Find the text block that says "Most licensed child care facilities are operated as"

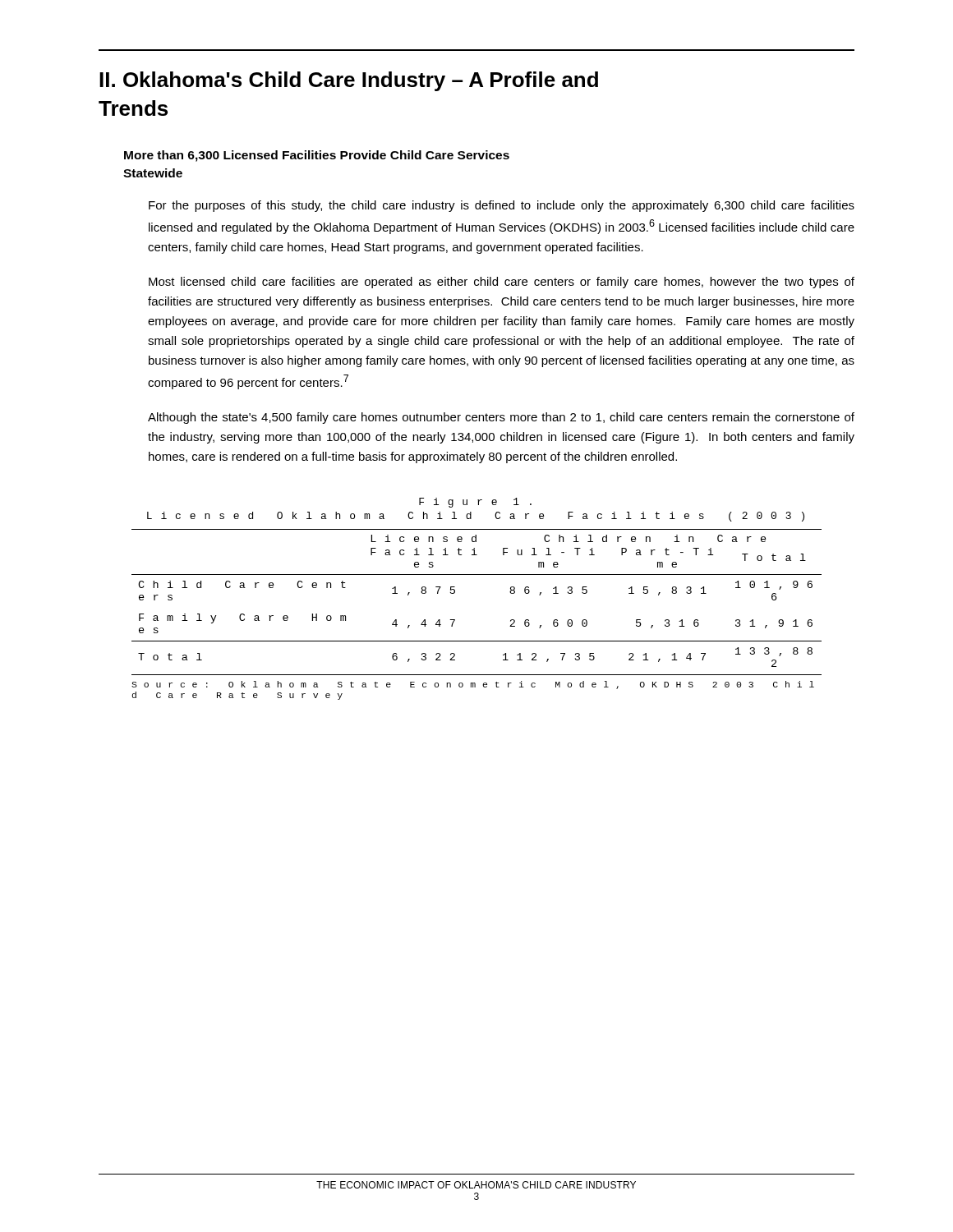click(501, 332)
